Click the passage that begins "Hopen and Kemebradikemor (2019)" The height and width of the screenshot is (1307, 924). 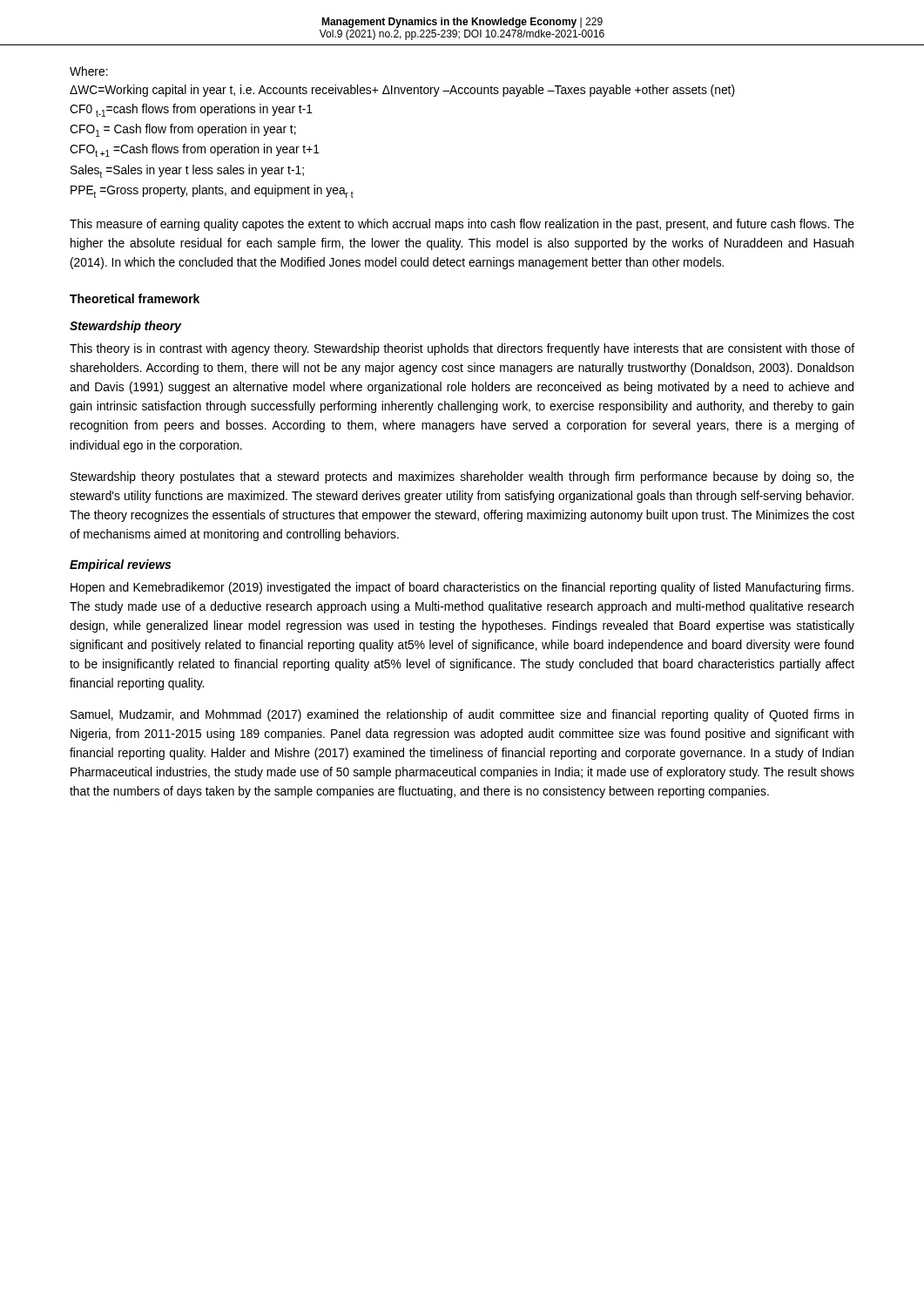click(x=462, y=636)
